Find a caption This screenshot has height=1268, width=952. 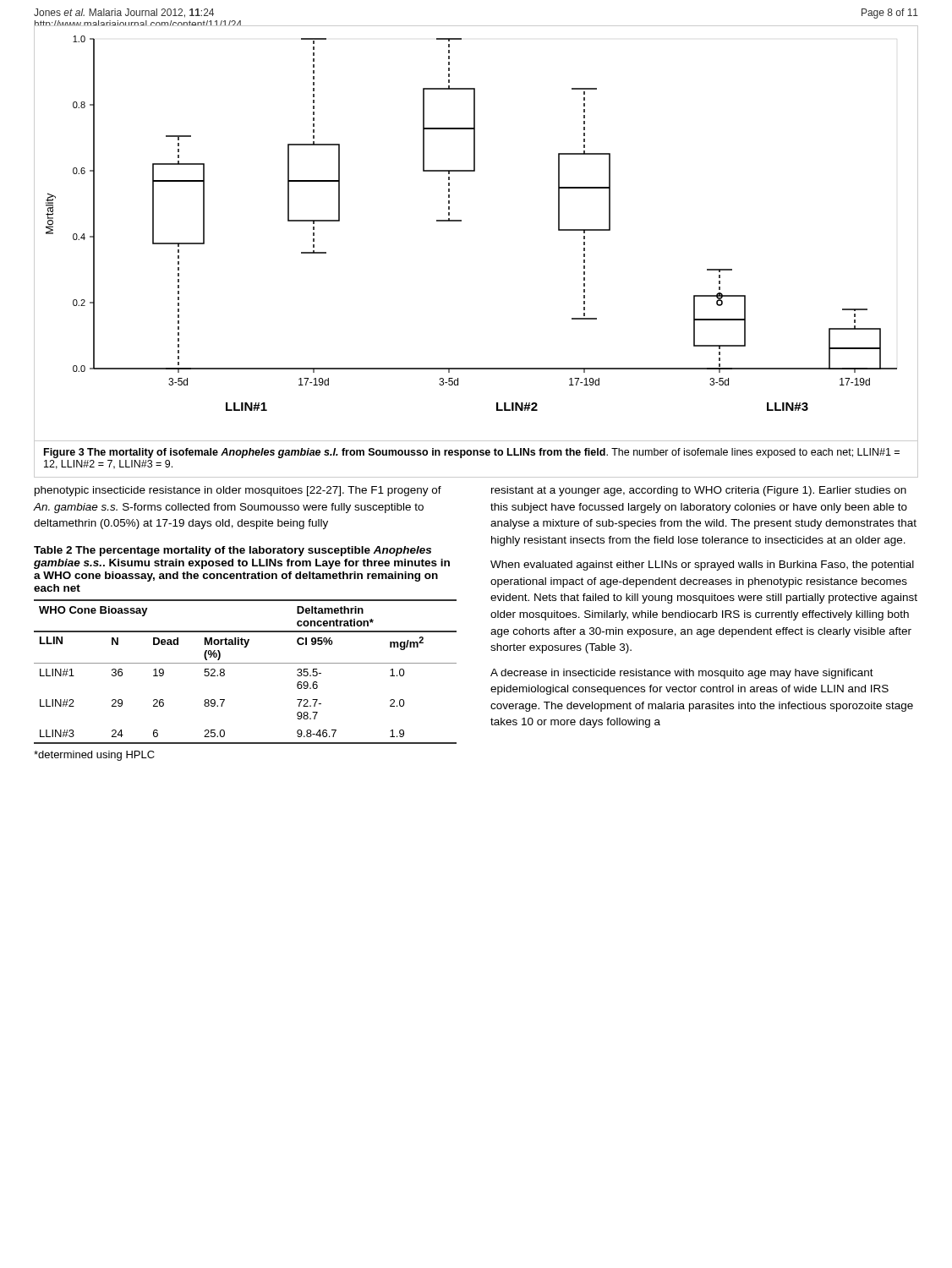coord(472,458)
